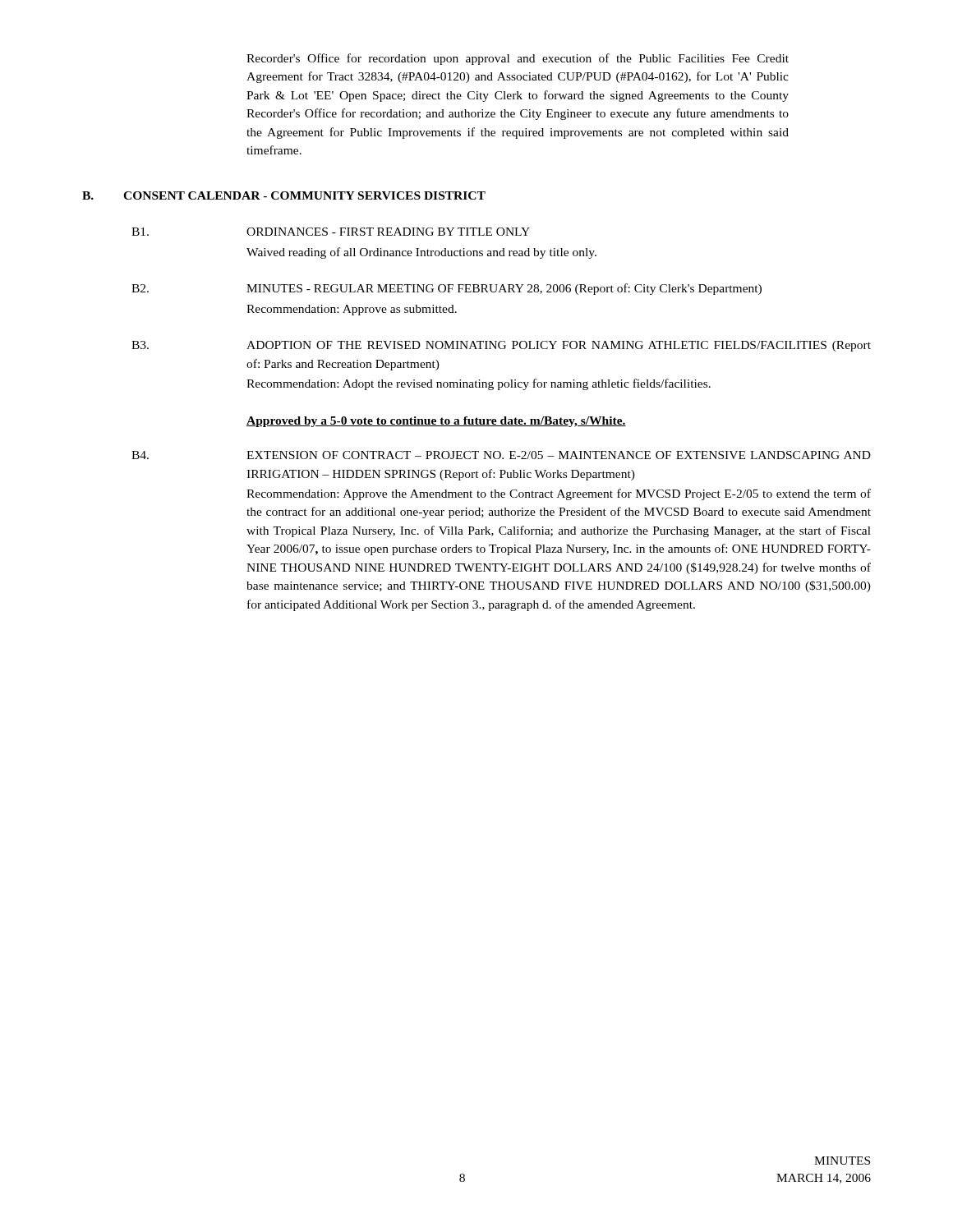Image resolution: width=953 pixels, height=1232 pixels.
Task: Point to the text starting "Recorder's Office for recordation upon approval and execution"
Action: point(518,104)
